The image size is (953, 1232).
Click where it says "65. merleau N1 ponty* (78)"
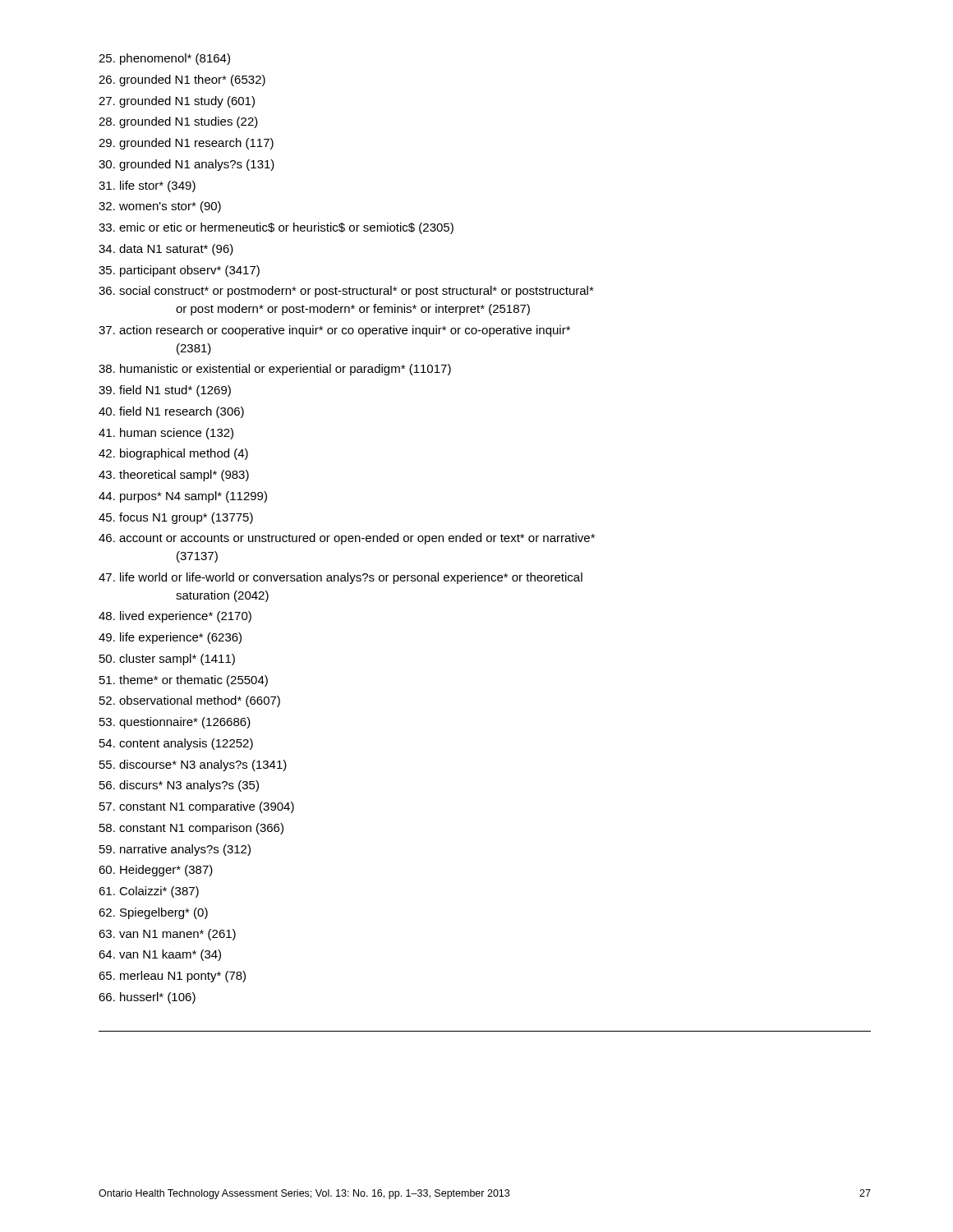tap(173, 975)
